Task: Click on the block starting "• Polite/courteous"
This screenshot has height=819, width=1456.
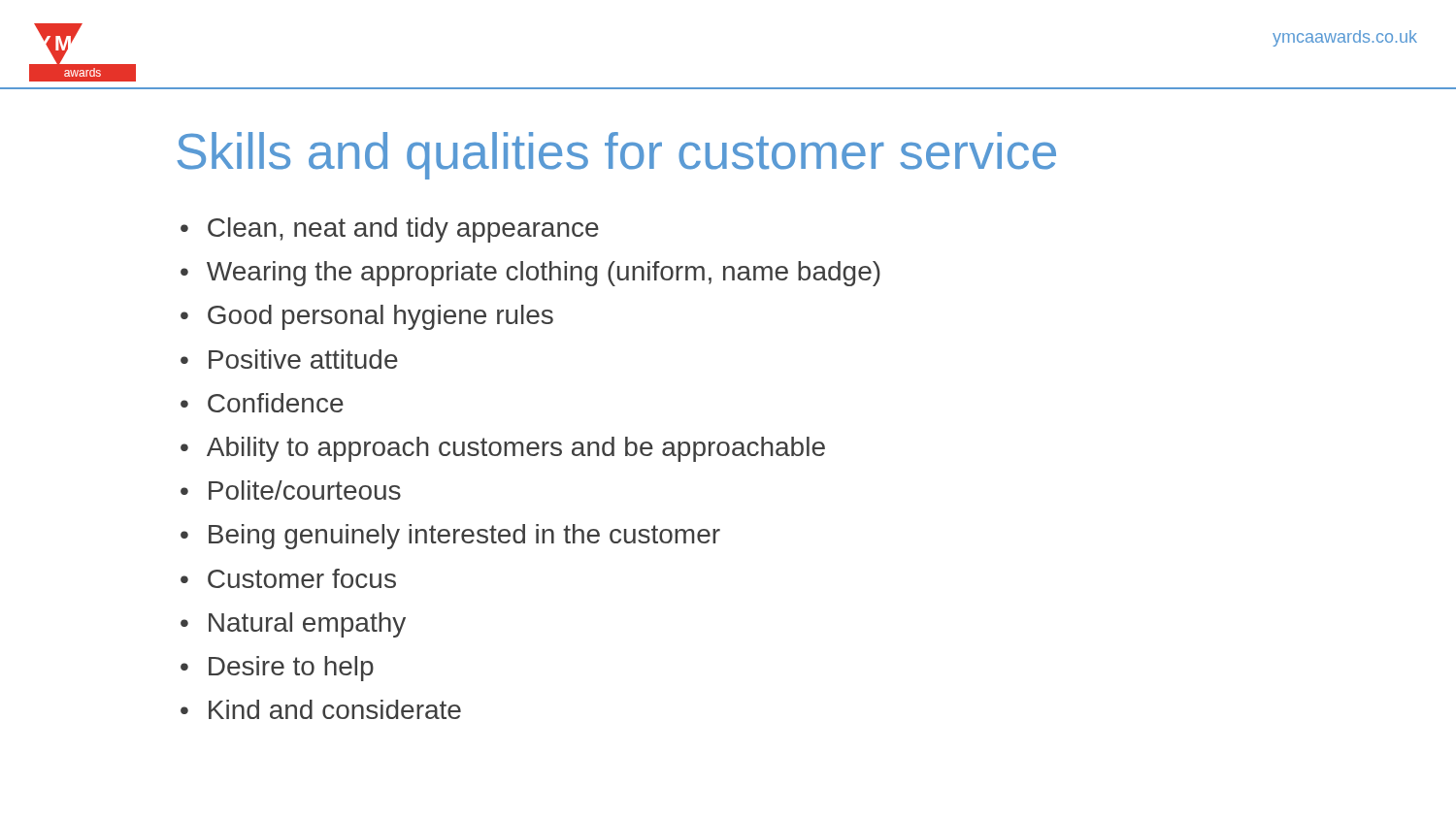Action: 290,491
